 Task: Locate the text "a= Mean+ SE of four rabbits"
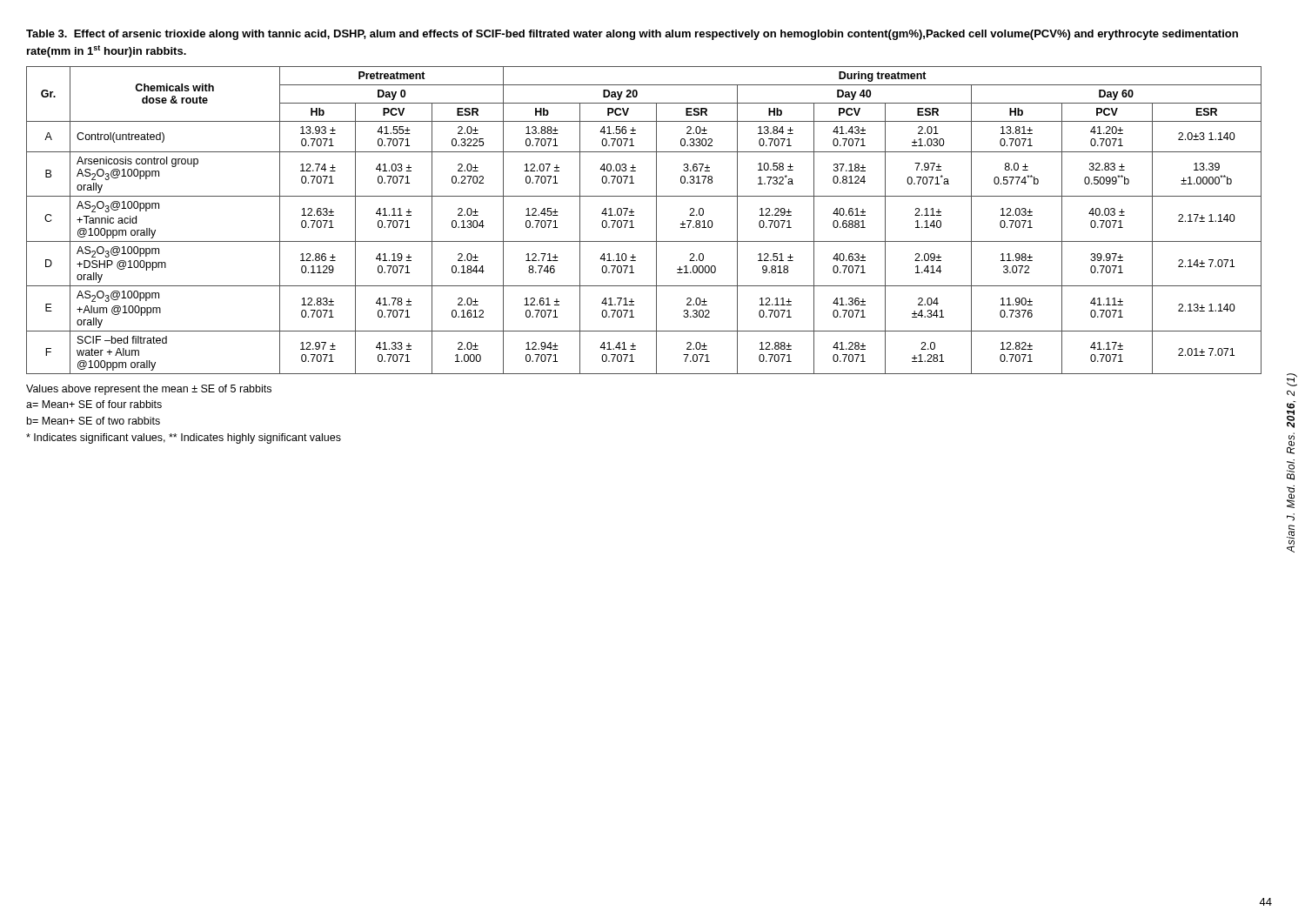tap(94, 405)
